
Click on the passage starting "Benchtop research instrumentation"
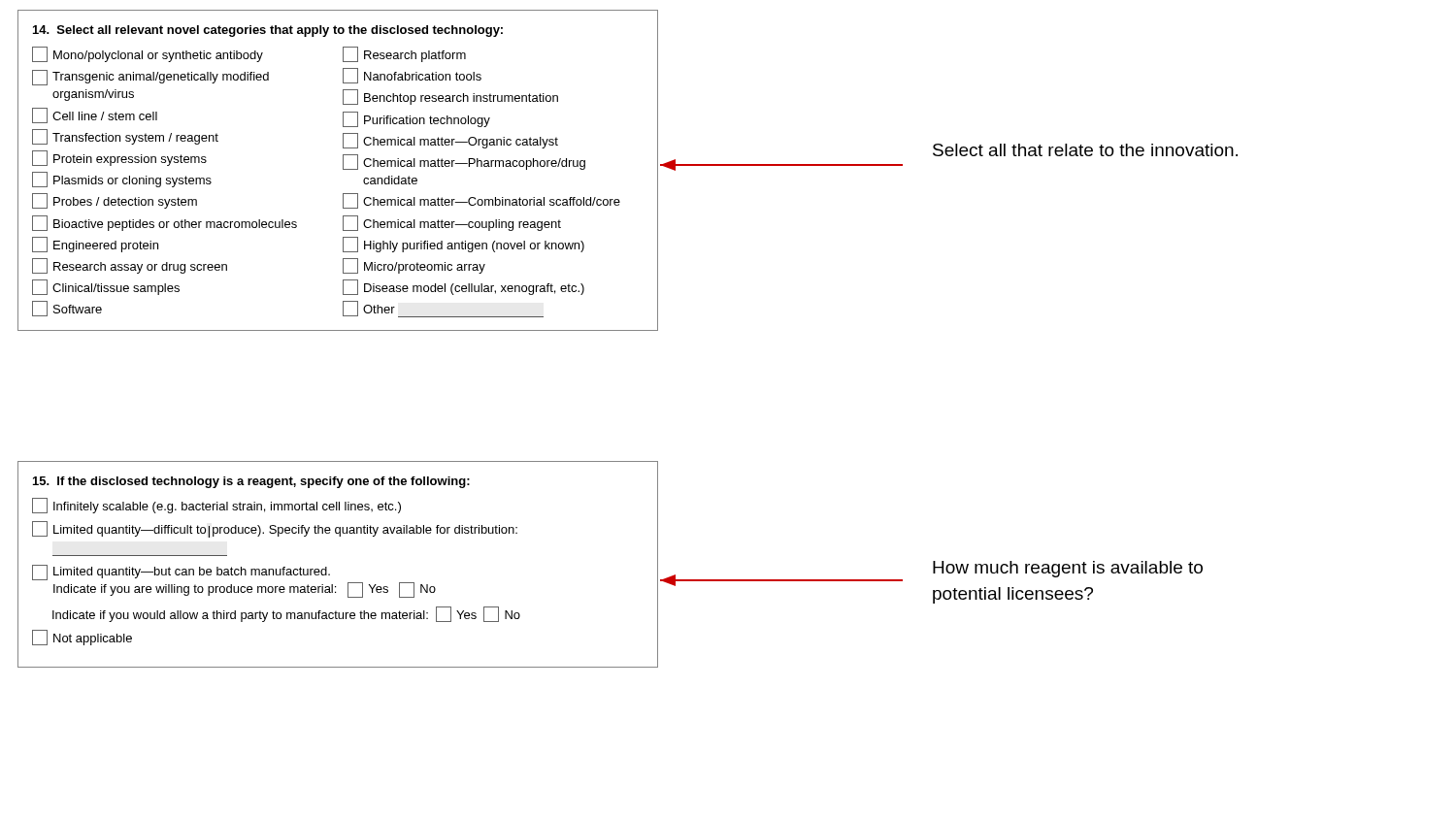click(451, 98)
